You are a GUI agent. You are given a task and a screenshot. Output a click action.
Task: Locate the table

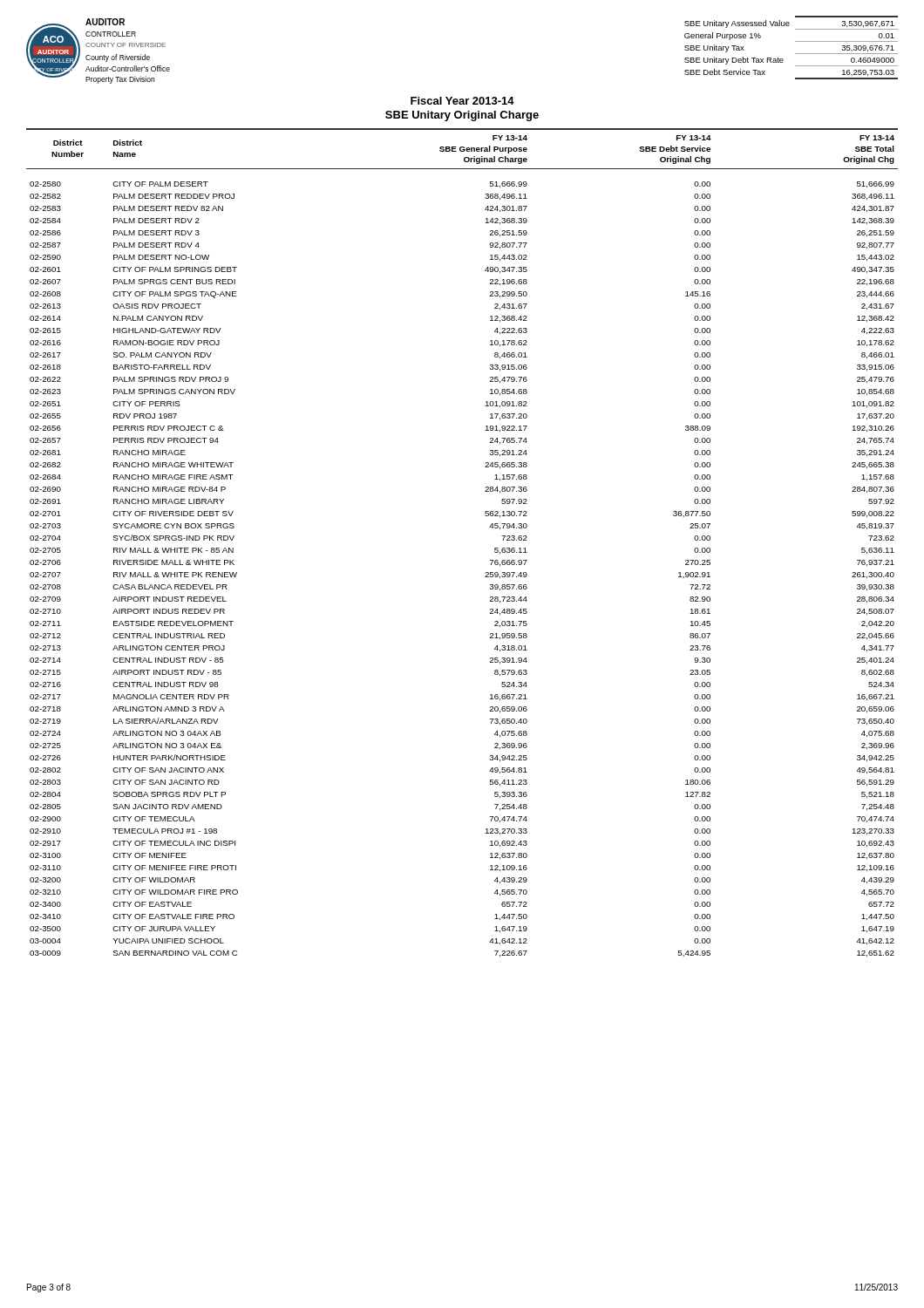pos(462,543)
